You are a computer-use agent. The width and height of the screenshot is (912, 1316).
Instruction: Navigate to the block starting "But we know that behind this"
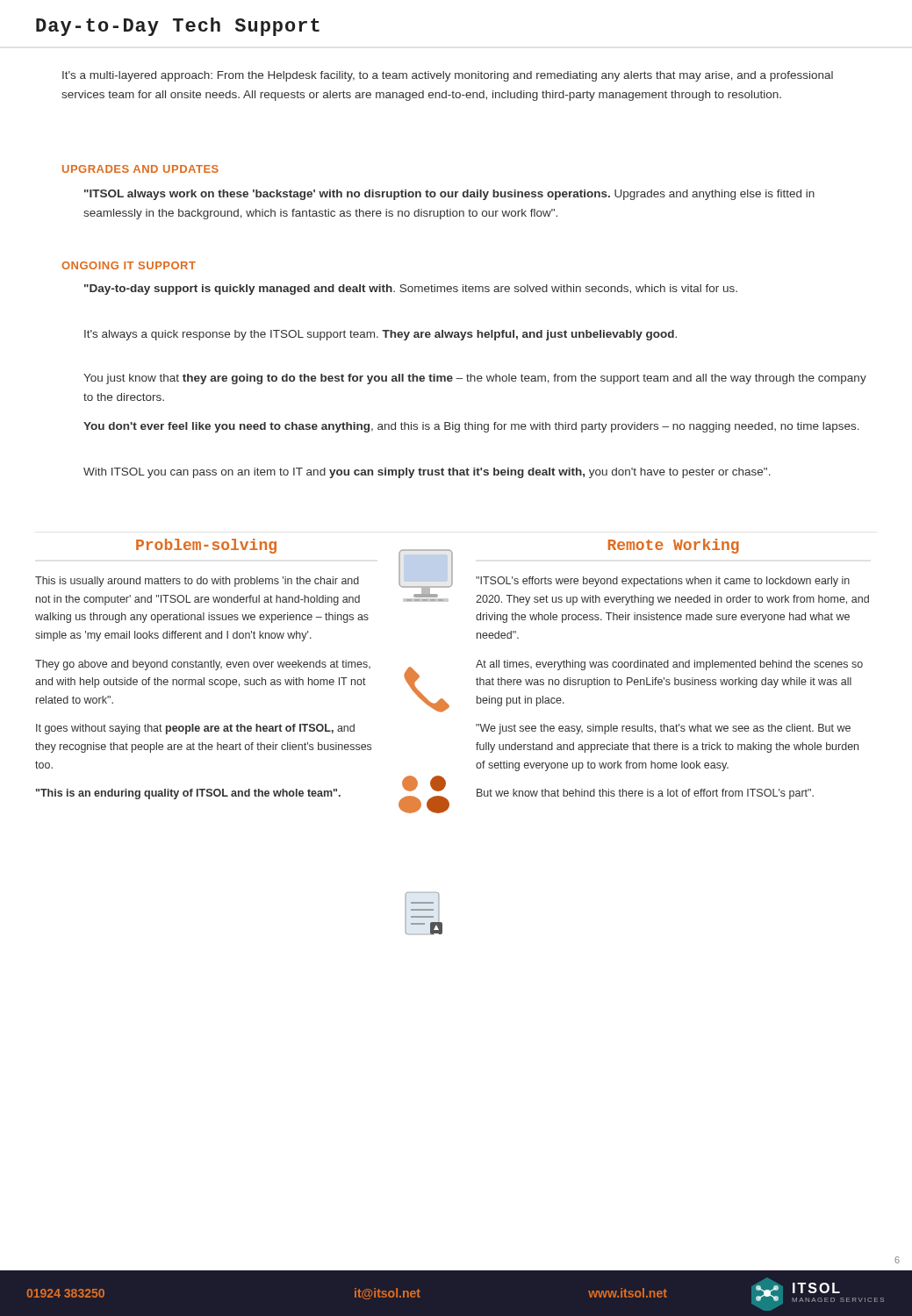(645, 793)
